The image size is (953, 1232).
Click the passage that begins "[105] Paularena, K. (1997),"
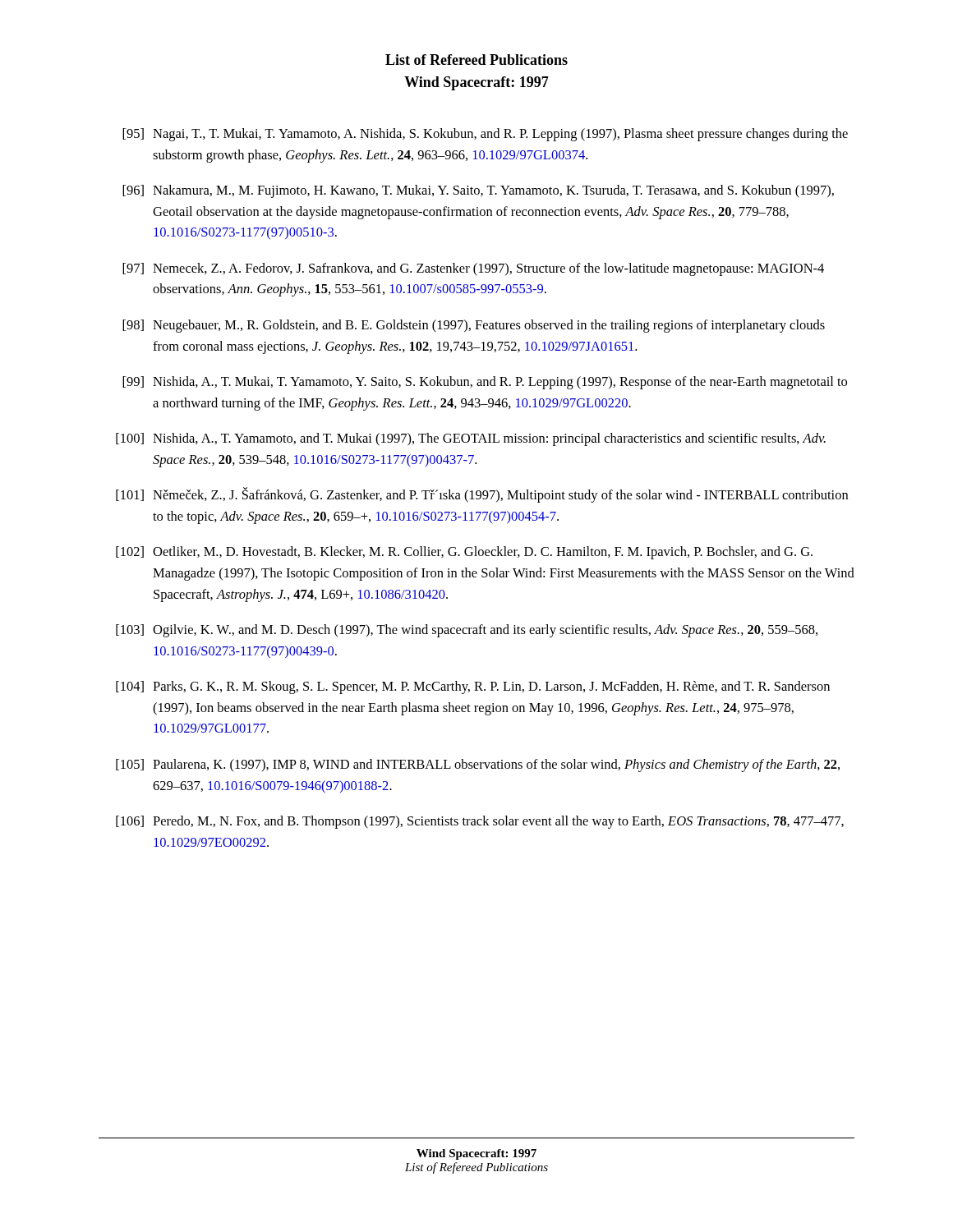476,775
